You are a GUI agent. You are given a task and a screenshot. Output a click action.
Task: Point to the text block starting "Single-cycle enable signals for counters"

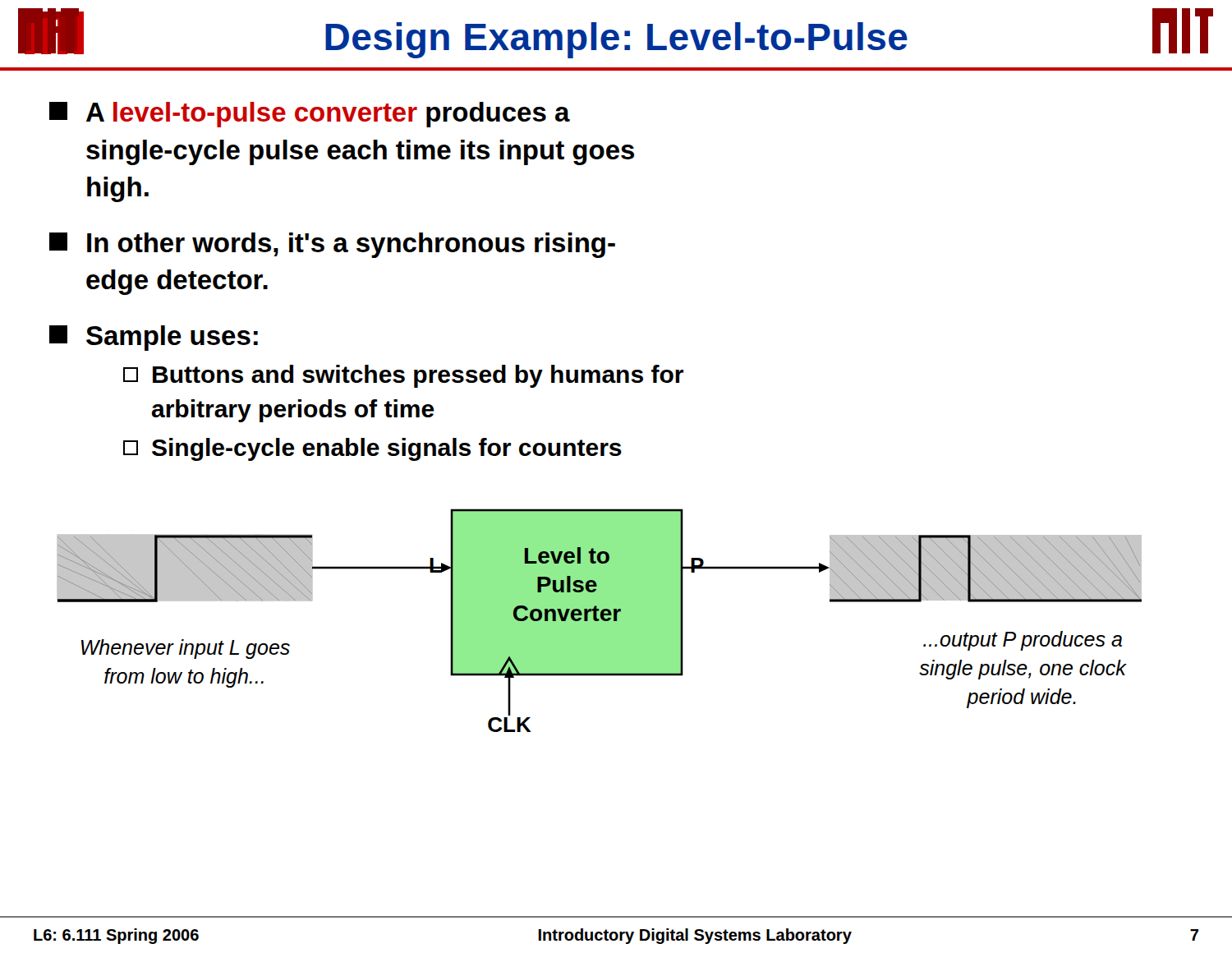click(373, 447)
